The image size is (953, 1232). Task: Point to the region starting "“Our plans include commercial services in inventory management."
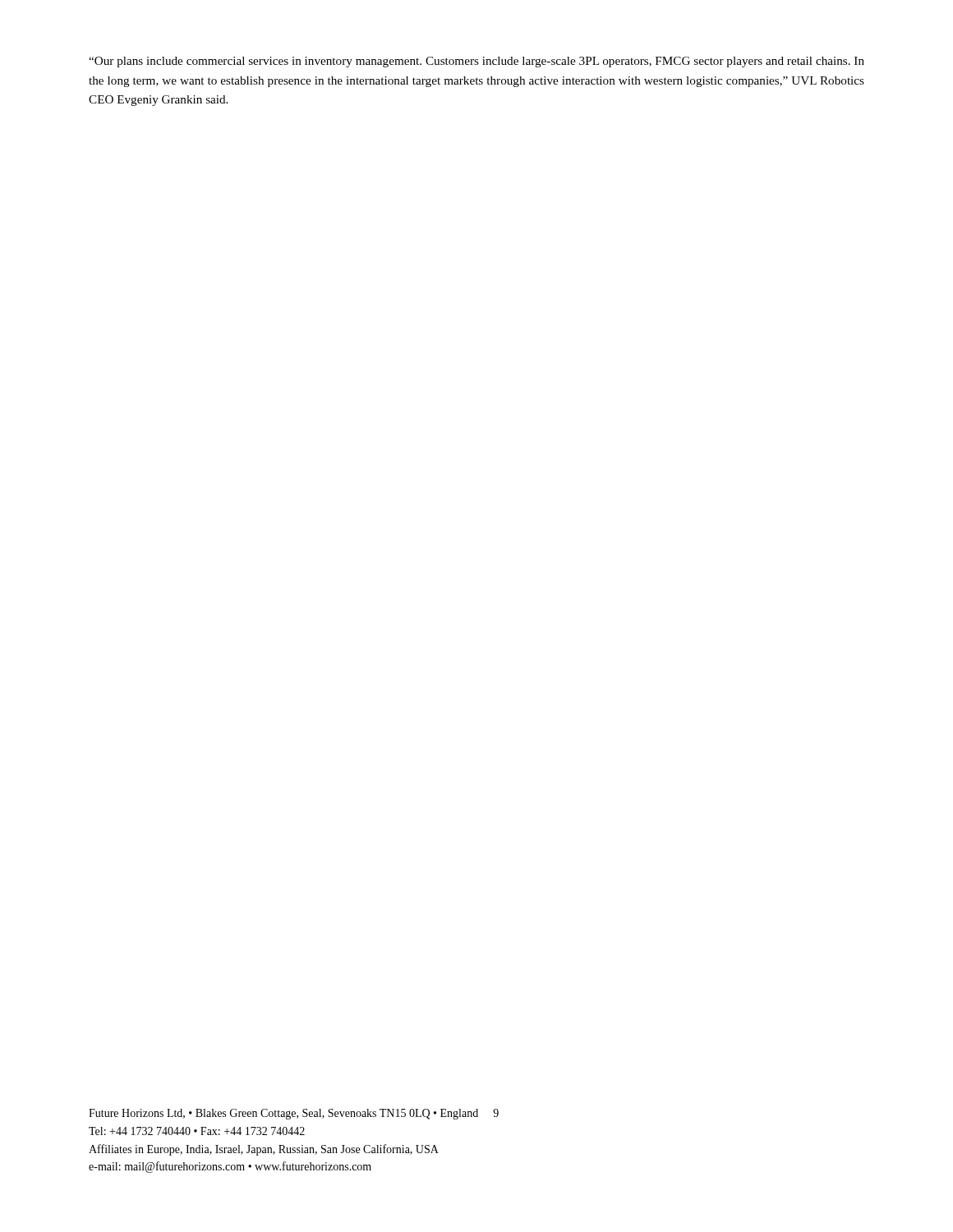(476, 80)
